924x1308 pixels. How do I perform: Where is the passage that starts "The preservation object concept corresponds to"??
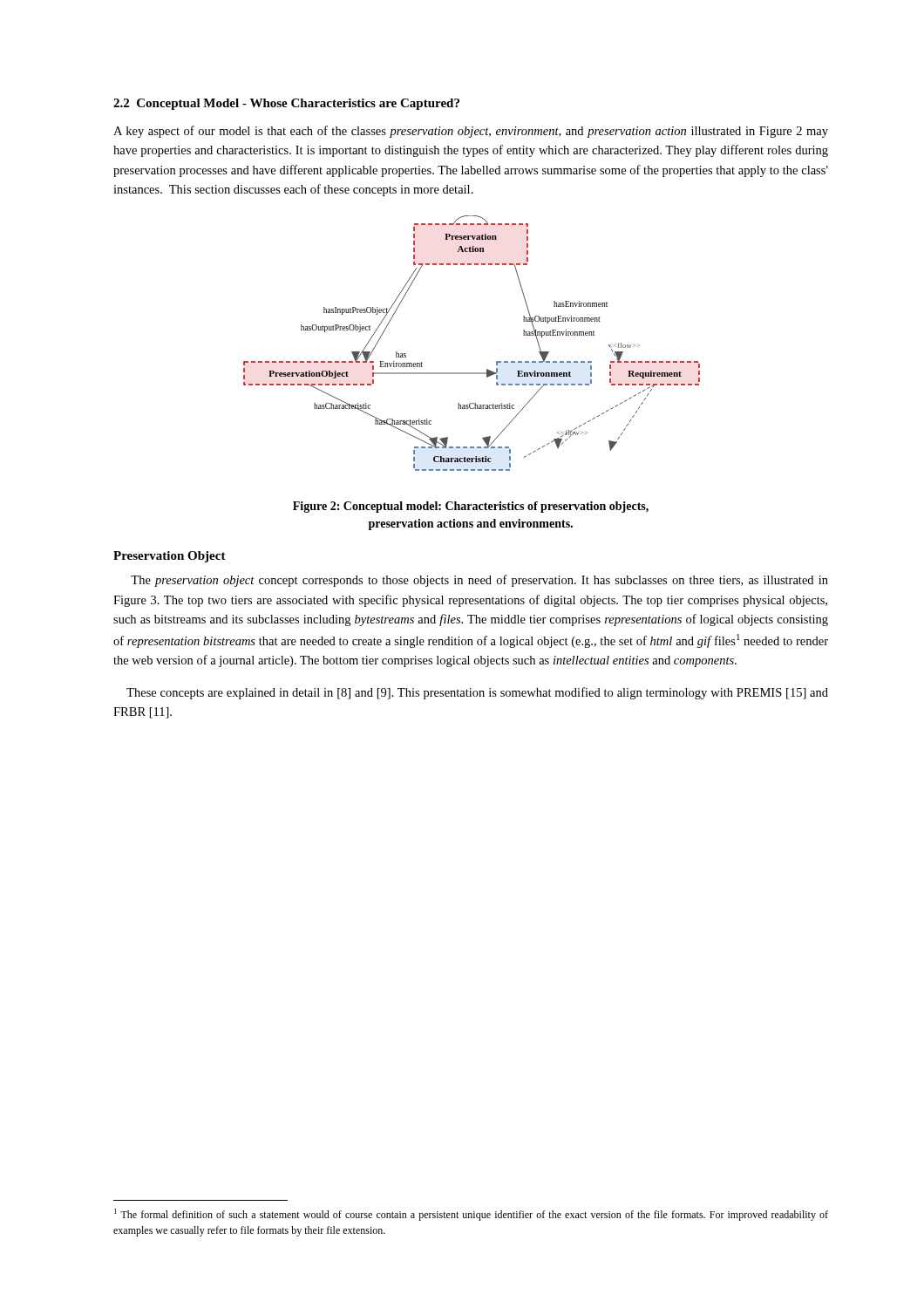point(471,620)
